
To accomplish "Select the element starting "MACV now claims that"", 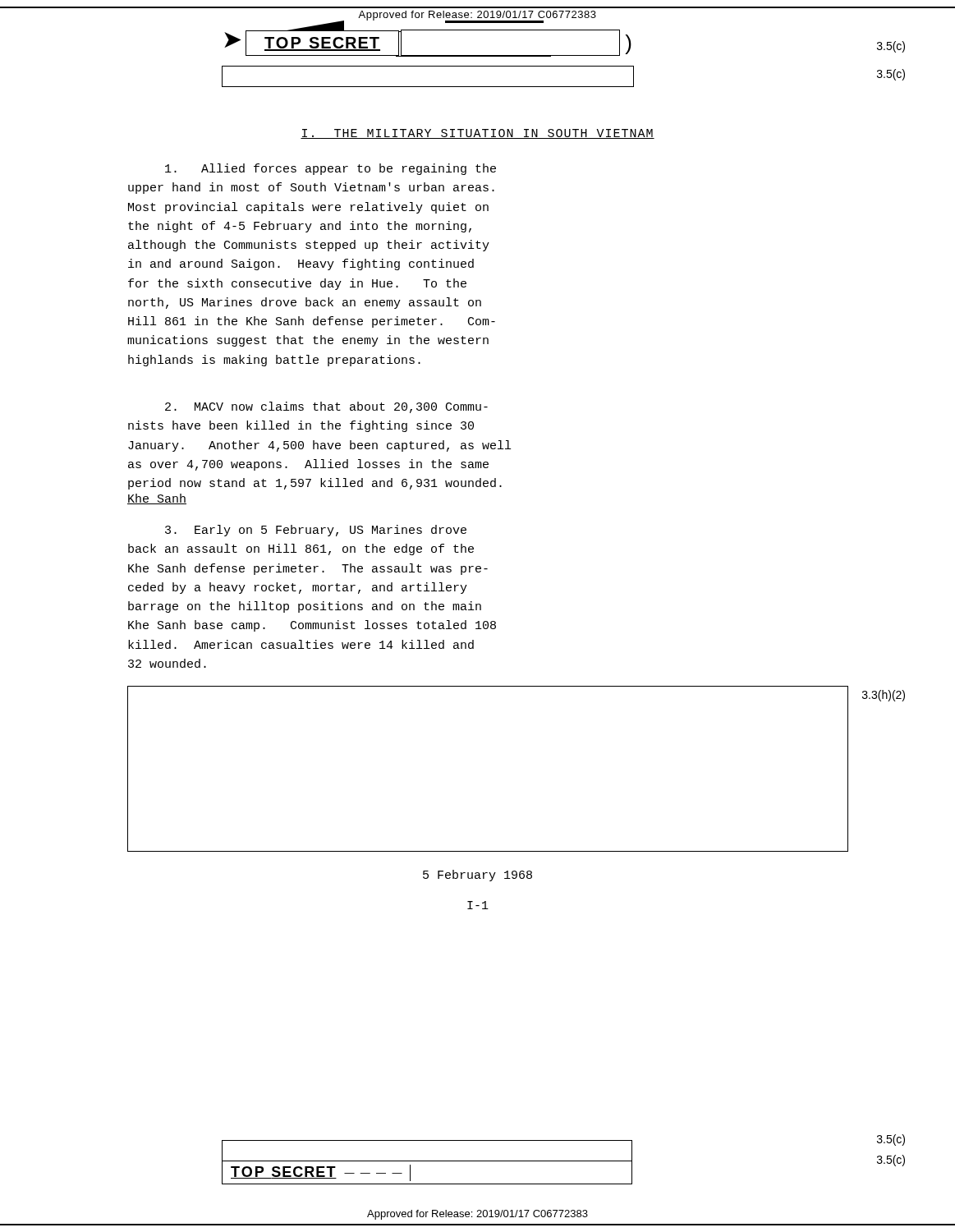I will coord(319,446).
